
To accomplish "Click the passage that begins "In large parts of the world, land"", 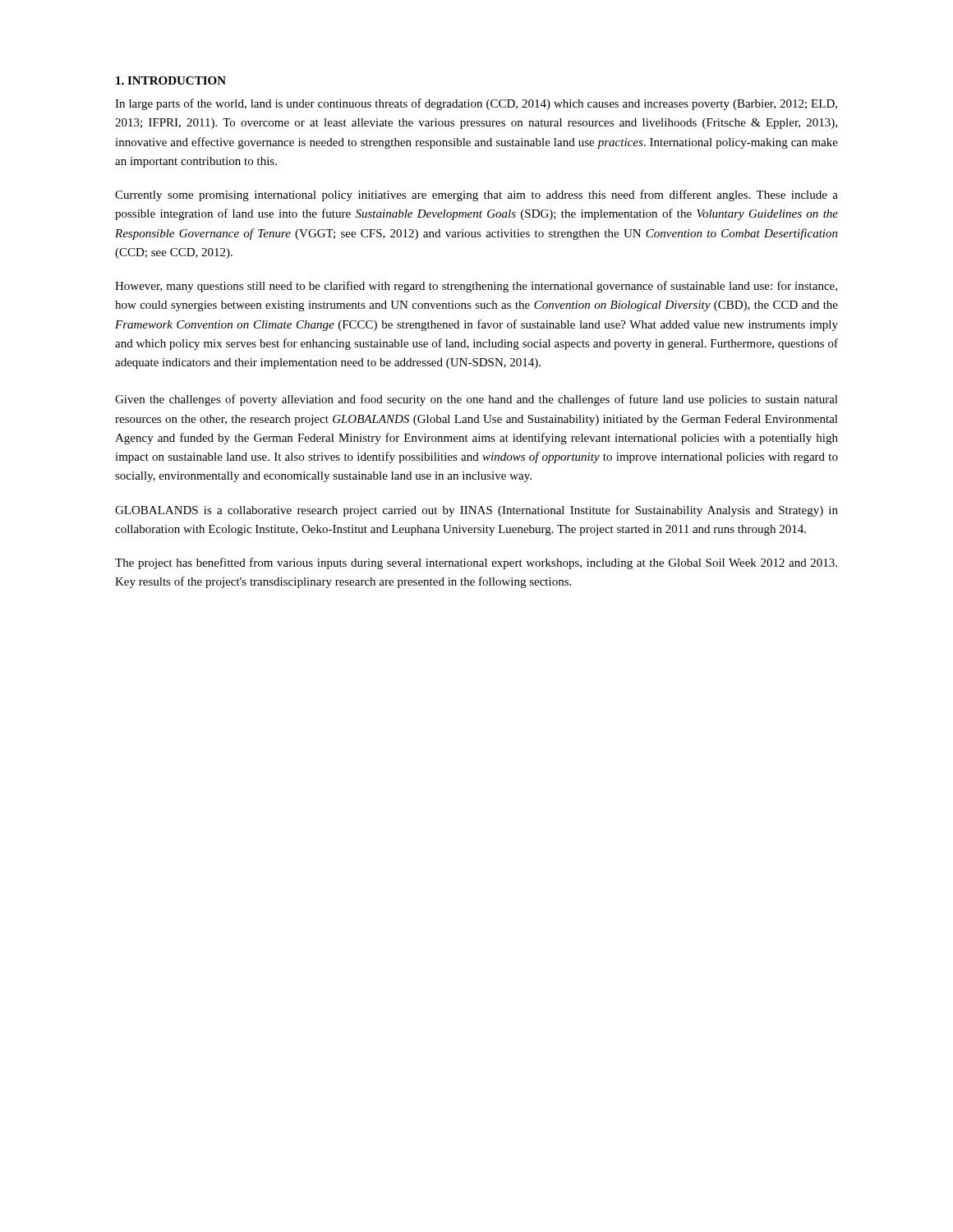I will coord(476,132).
